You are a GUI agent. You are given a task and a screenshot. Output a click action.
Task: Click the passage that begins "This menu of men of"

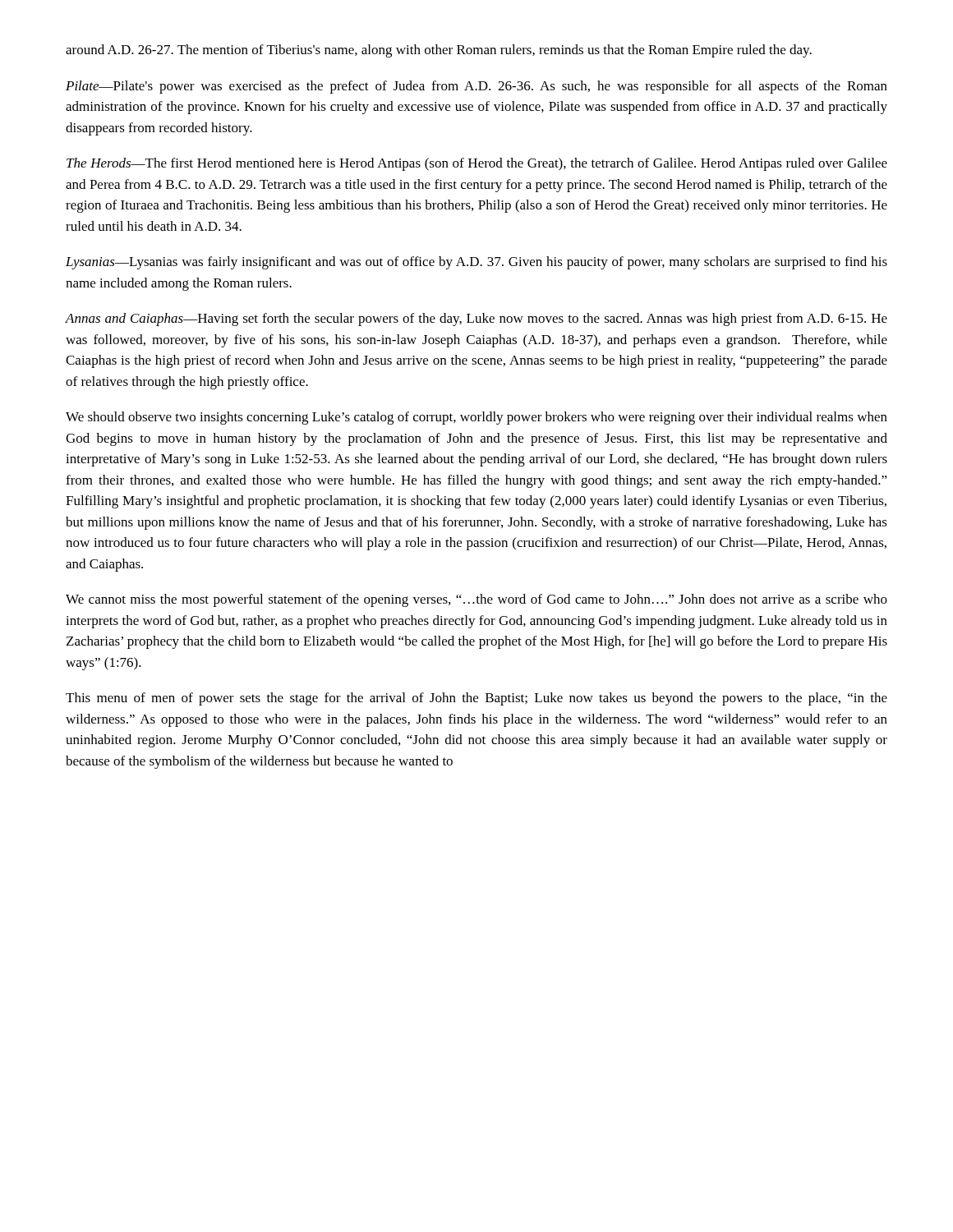tap(476, 729)
